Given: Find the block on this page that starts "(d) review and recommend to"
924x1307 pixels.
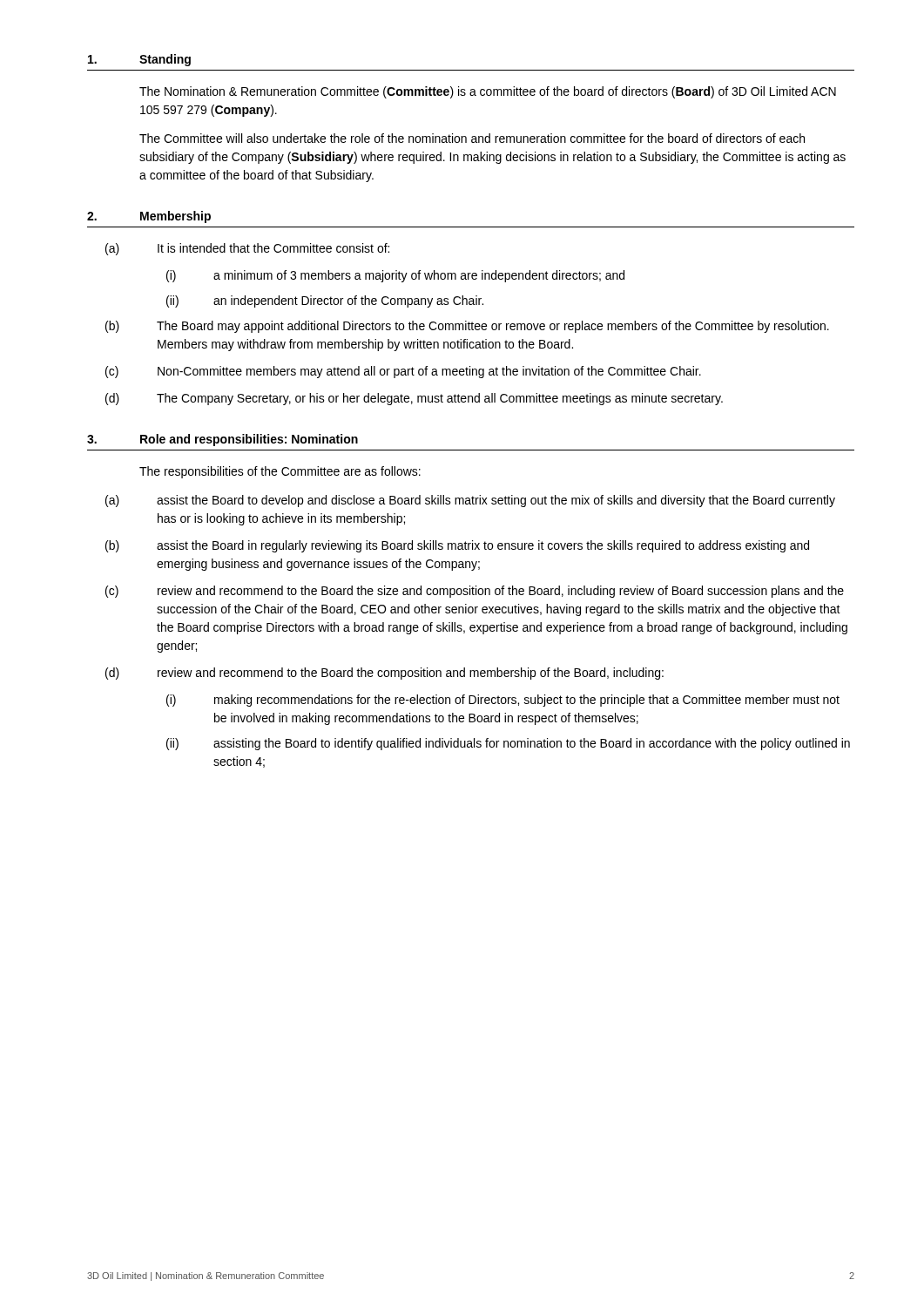Looking at the screenshot, I should (x=471, y=673).
